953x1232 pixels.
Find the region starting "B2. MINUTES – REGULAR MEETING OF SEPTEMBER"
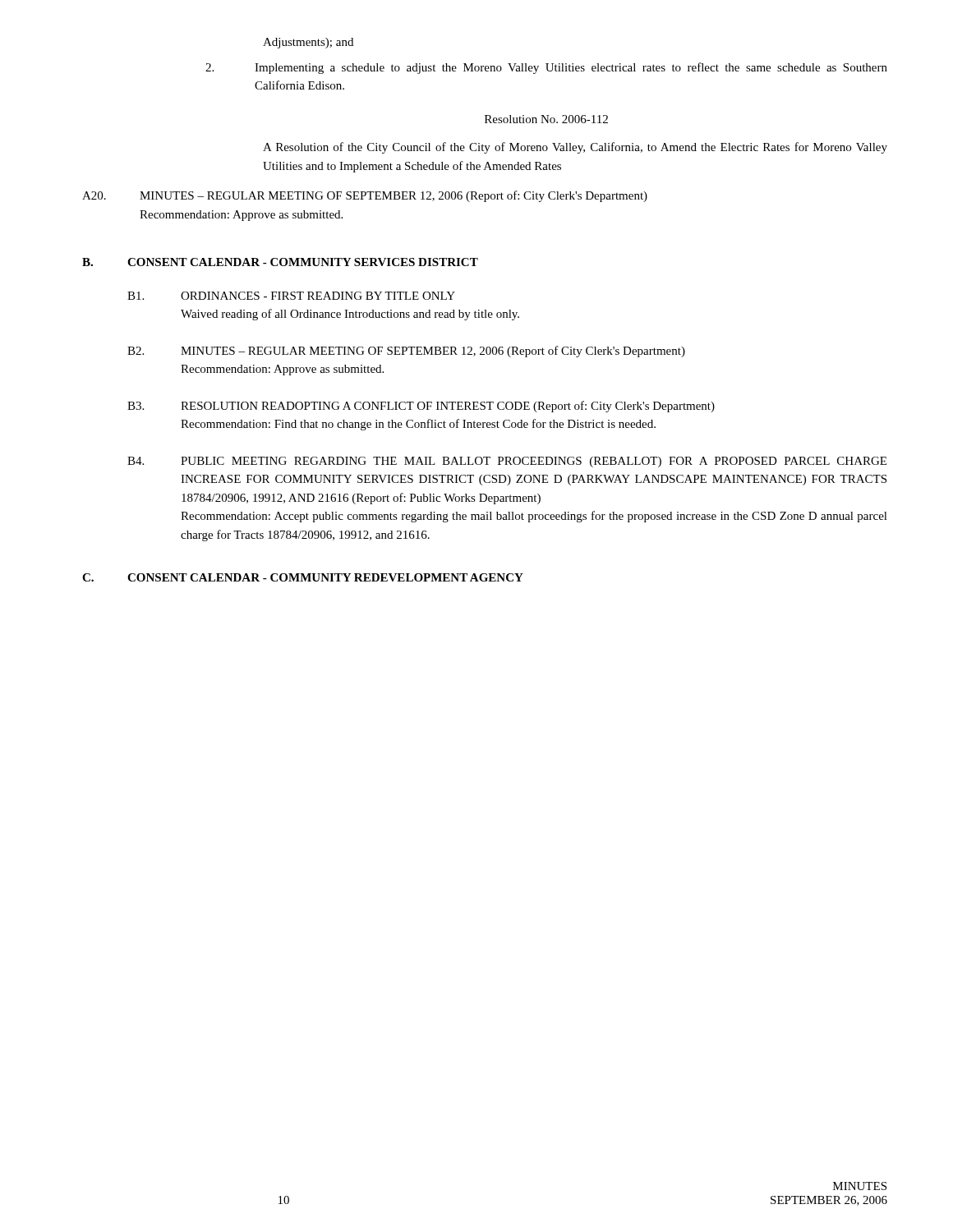click(x=507, y=360)
